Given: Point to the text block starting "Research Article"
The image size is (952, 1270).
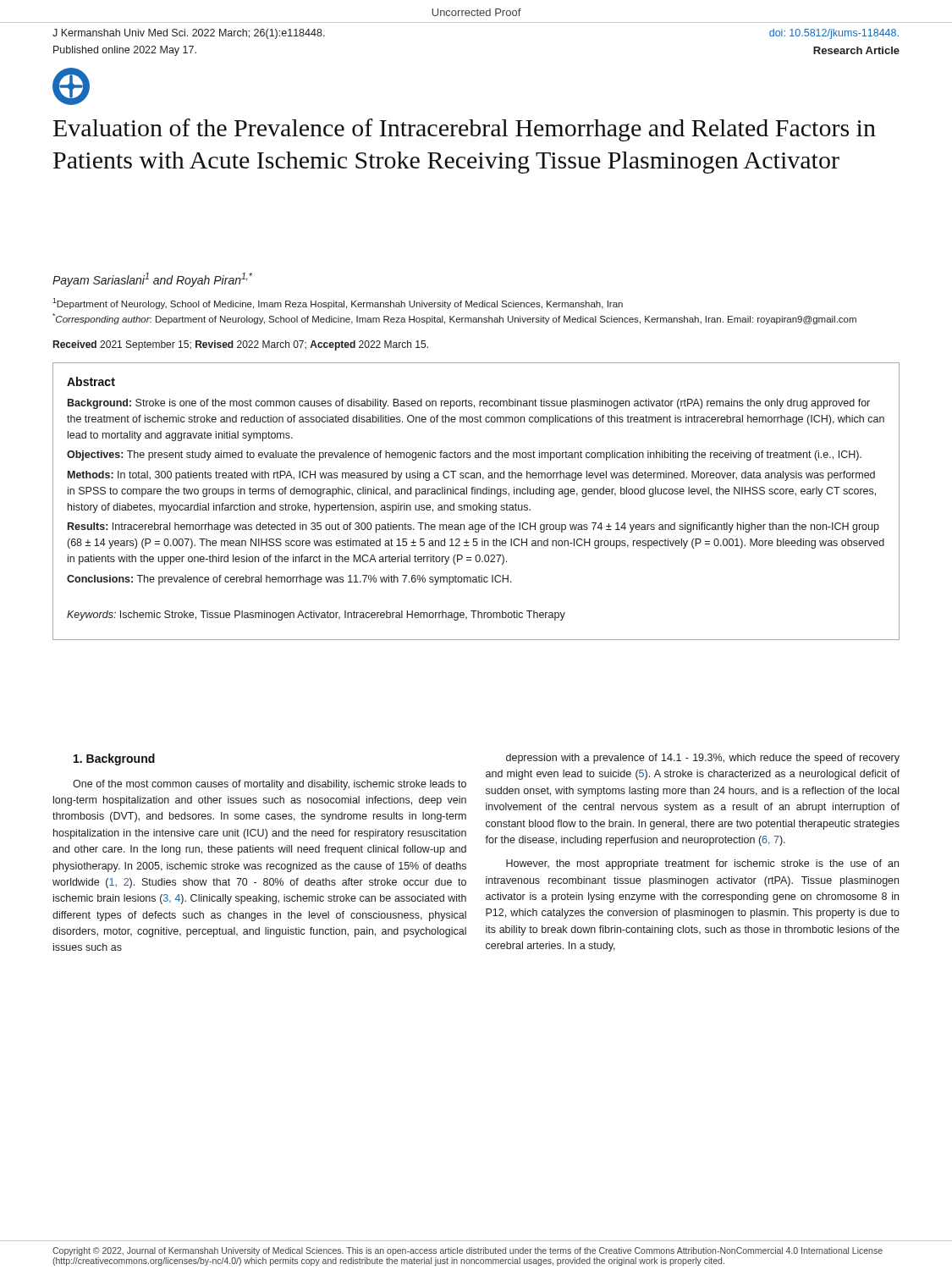Looking at the screenshot, I should coord(856,50).
